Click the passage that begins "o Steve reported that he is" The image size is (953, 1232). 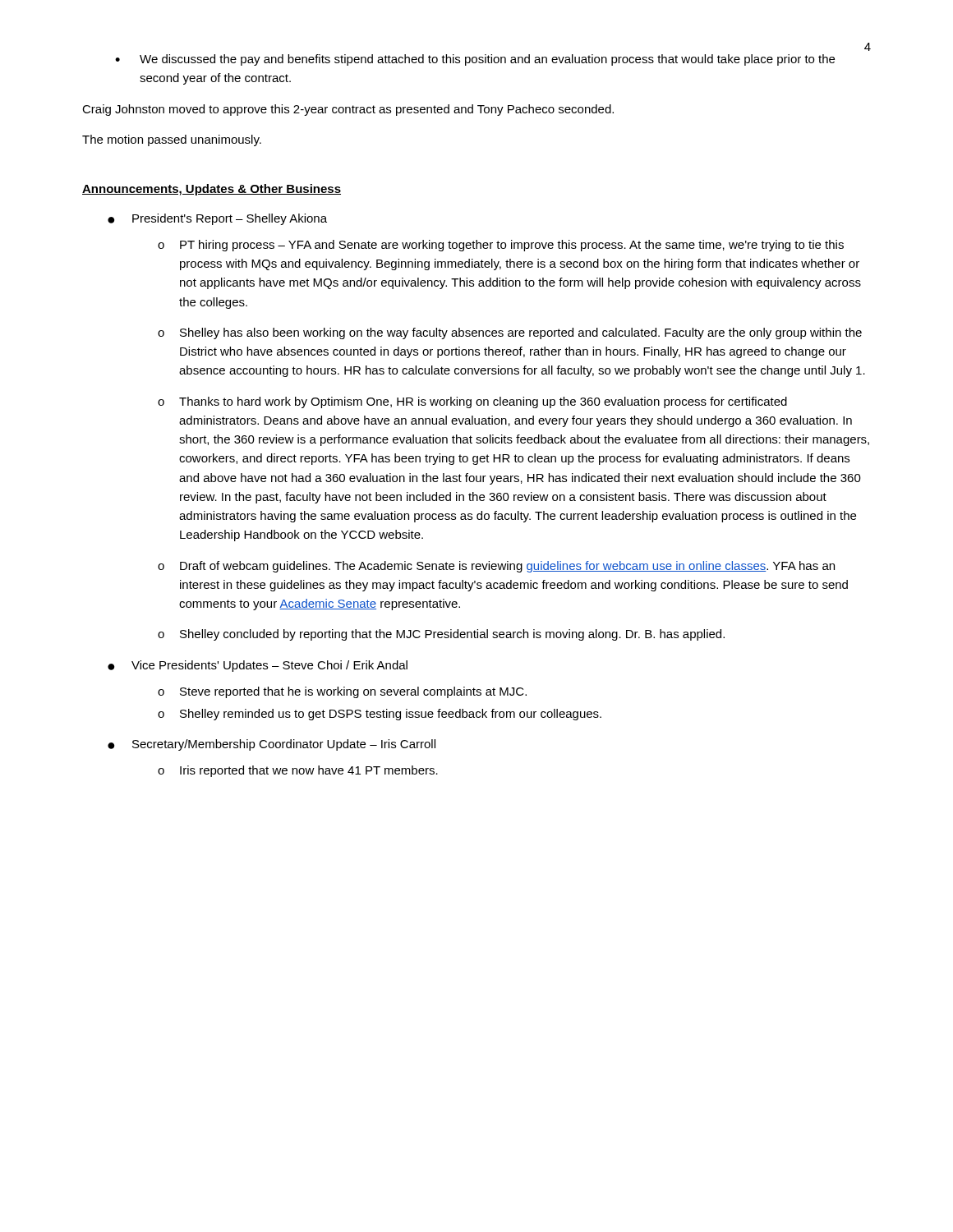[514, 691]
